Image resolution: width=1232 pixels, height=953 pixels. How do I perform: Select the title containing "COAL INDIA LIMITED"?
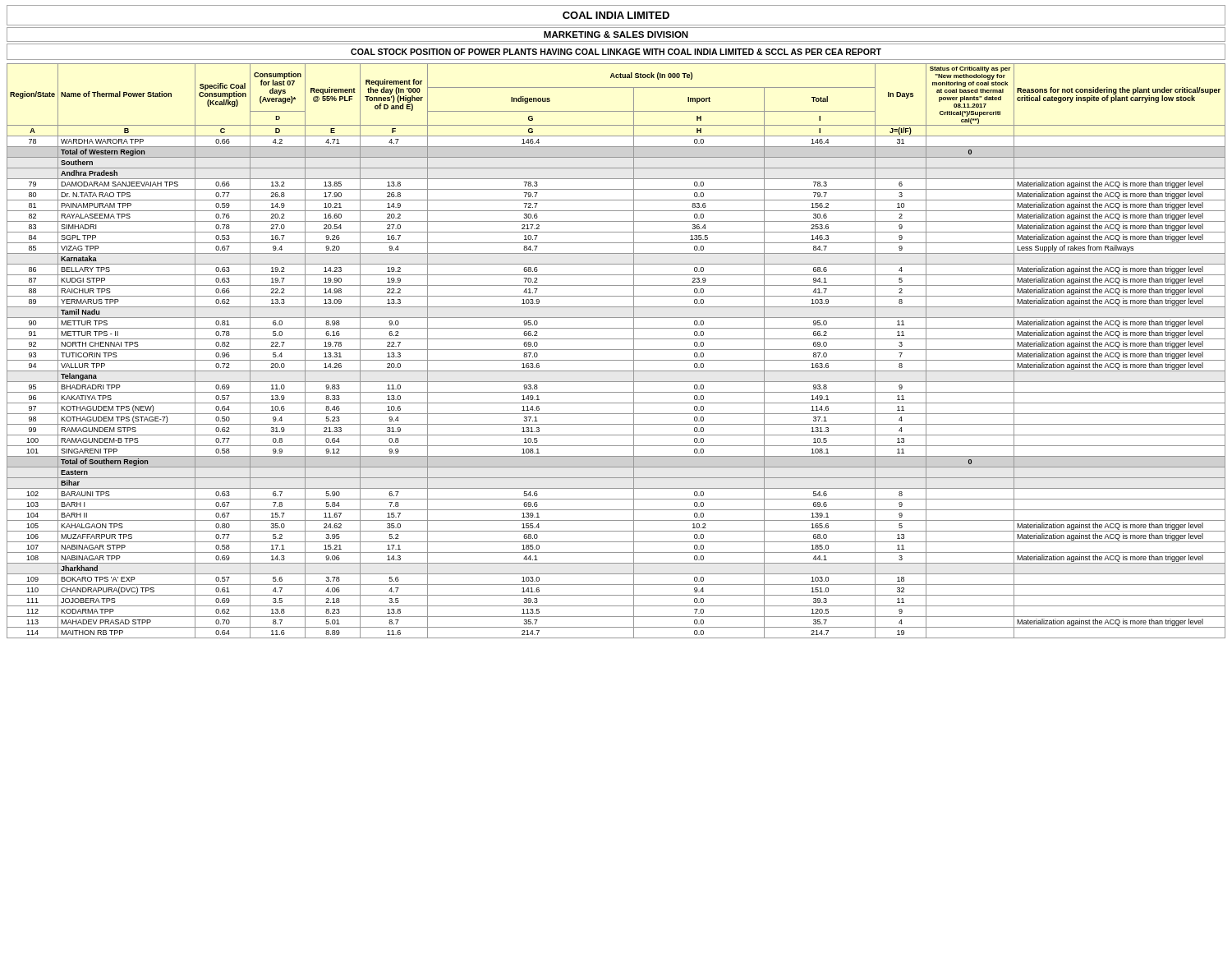pyautogui.click(x=616, y=15)
